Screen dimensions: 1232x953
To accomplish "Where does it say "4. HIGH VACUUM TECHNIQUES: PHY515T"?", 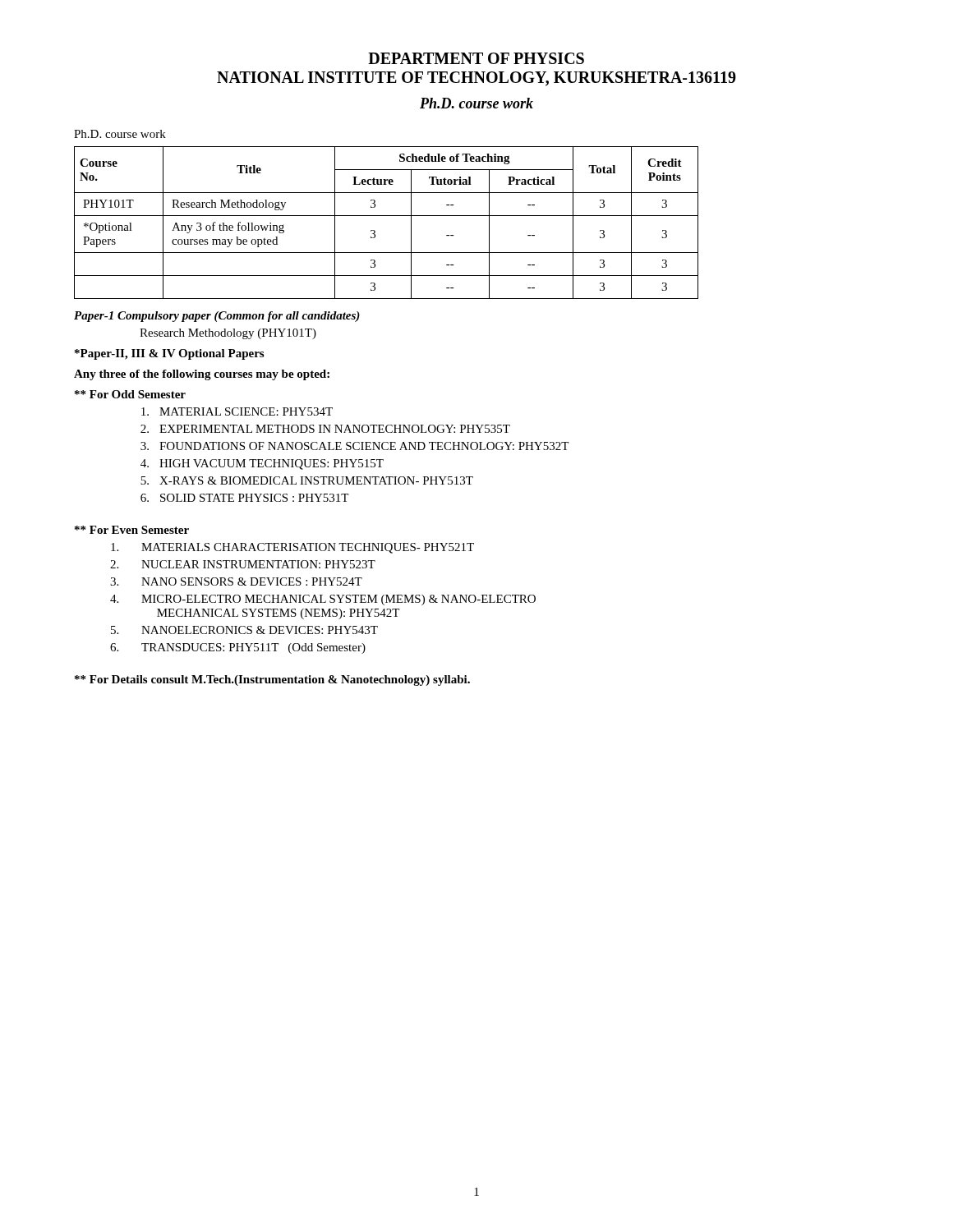I will tap(253, 464).
